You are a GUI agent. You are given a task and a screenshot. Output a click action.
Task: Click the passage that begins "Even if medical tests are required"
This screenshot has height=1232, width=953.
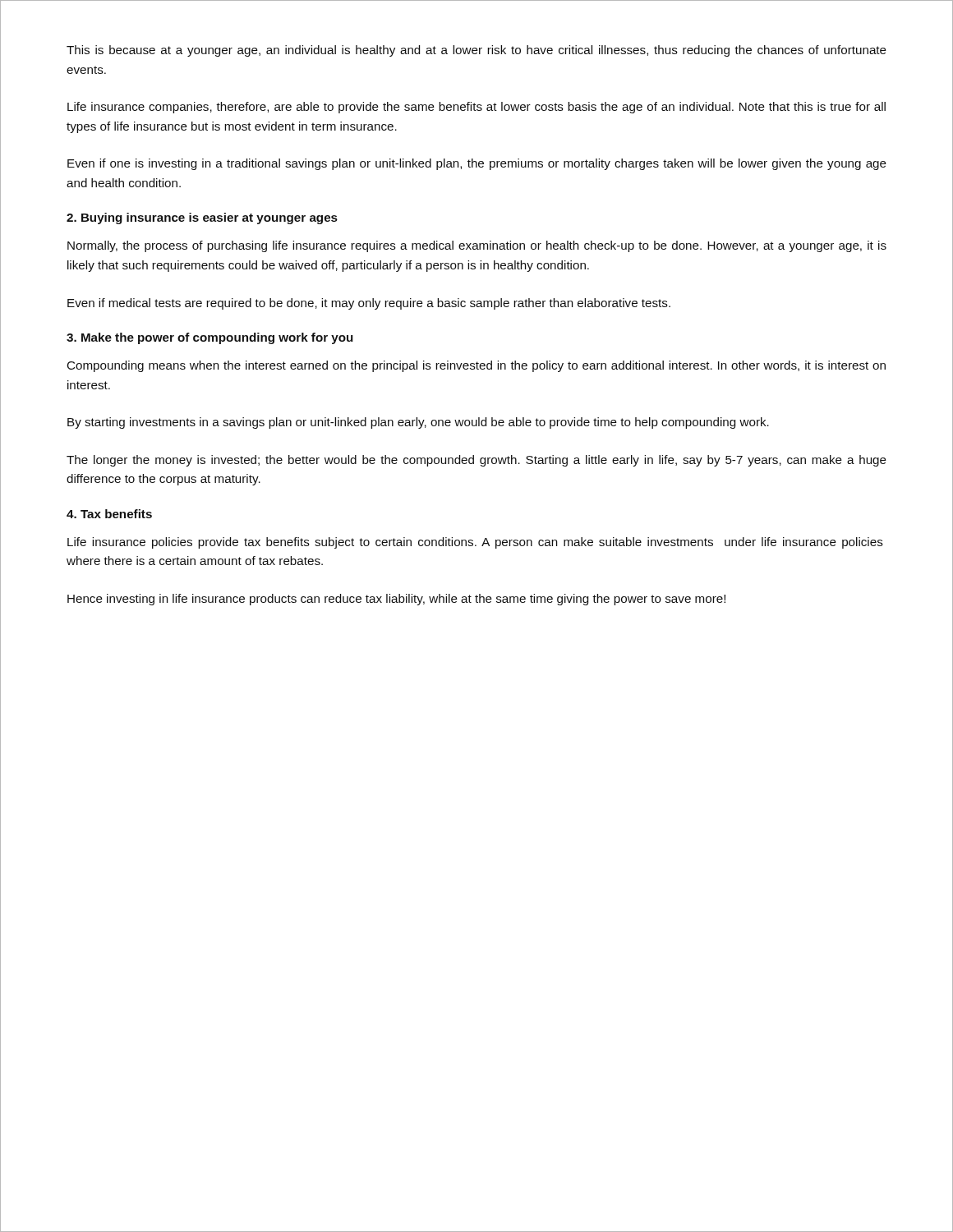click(x=369, y=302)
